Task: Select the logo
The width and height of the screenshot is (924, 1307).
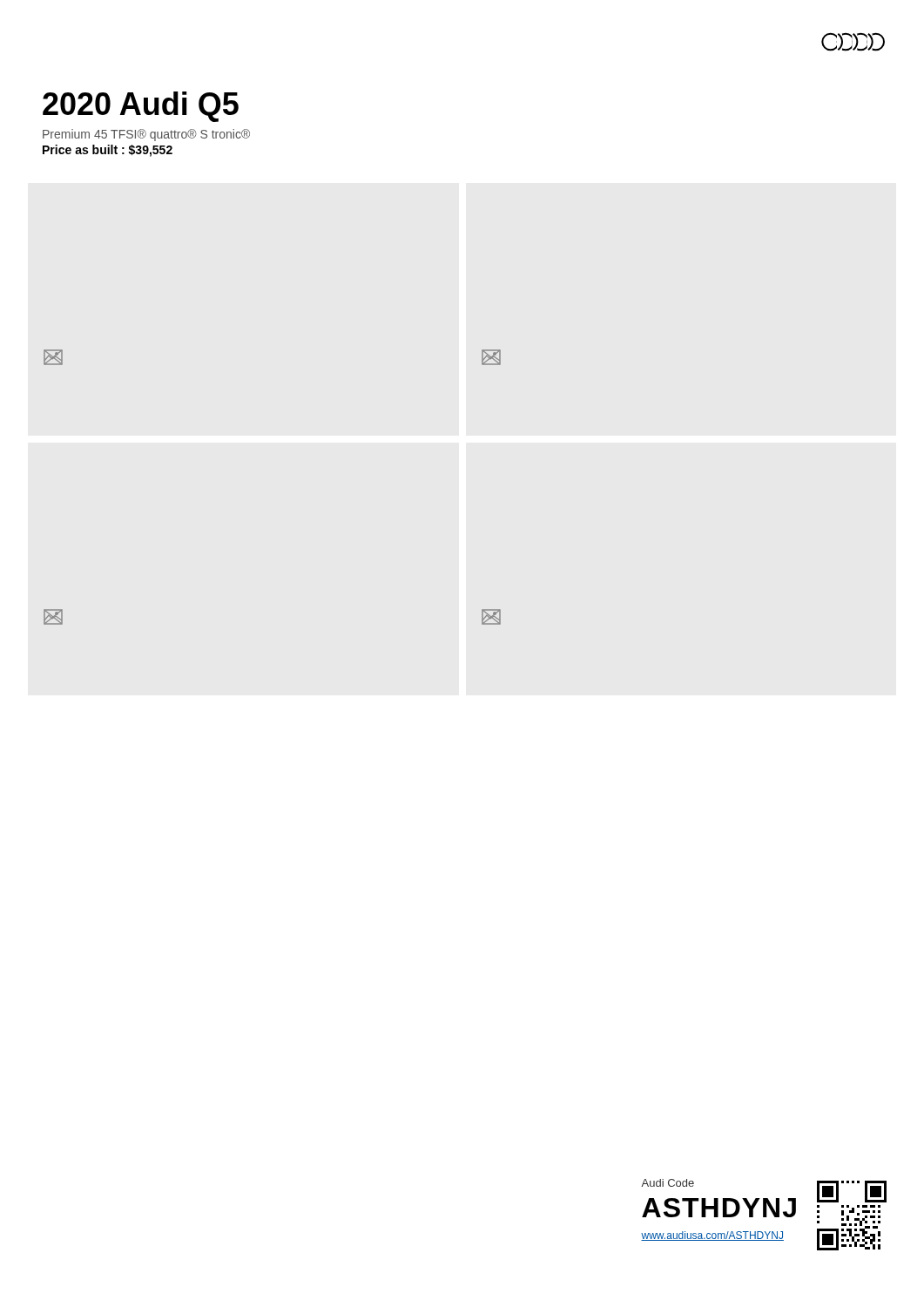Action: (x=856, y=44)
